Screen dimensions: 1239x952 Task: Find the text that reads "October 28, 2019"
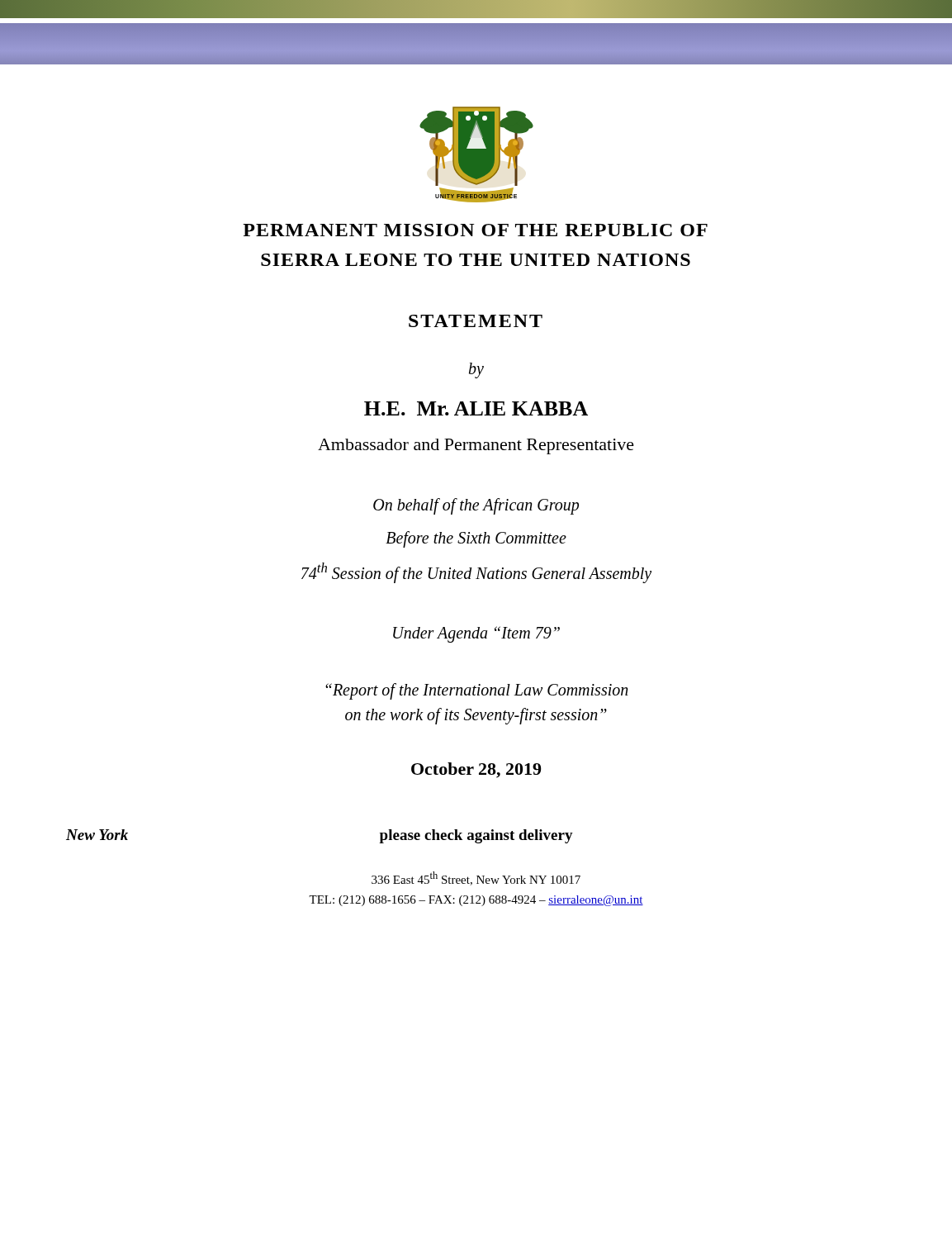(476, 769)
